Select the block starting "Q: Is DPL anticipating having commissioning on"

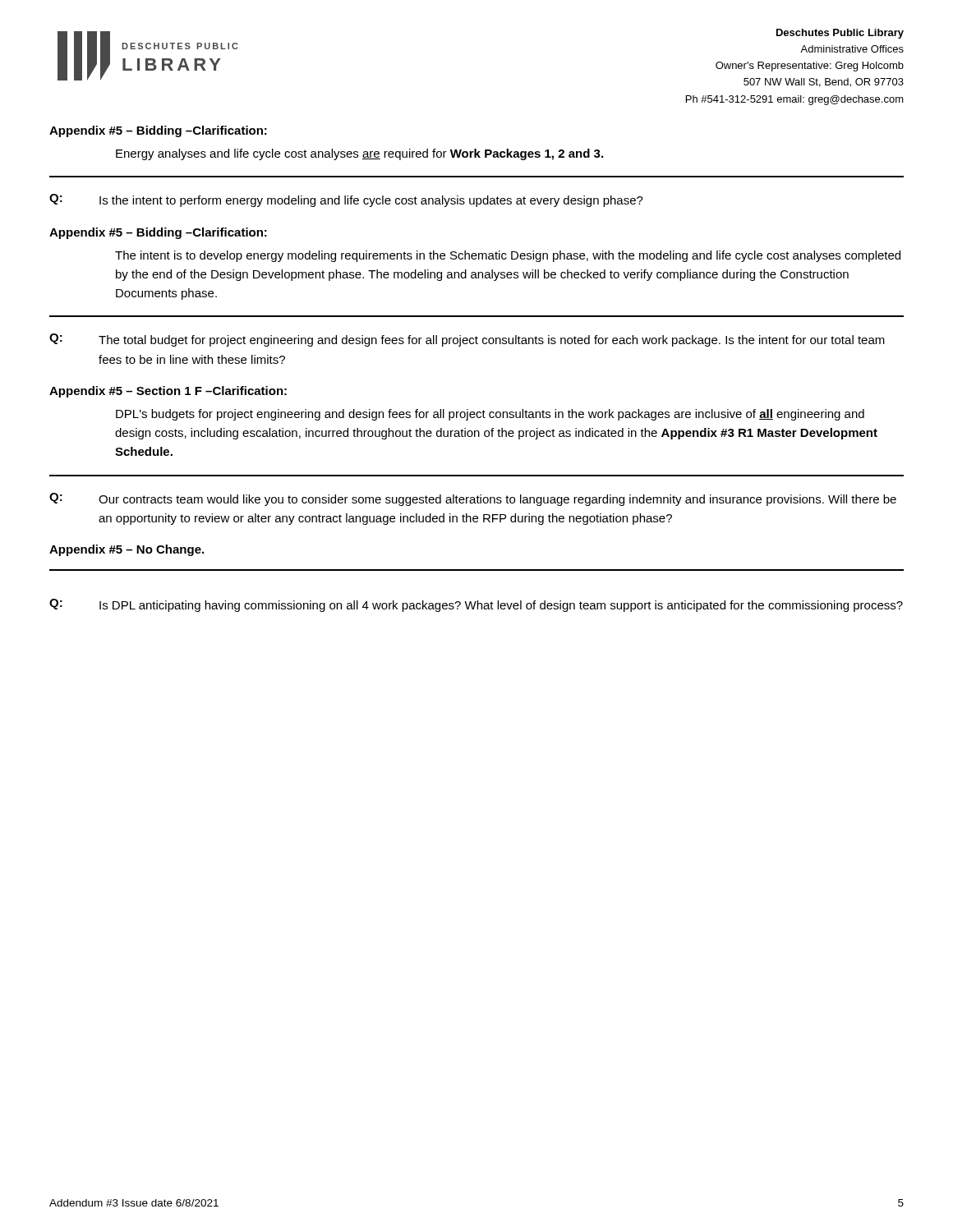coord(476,605)
